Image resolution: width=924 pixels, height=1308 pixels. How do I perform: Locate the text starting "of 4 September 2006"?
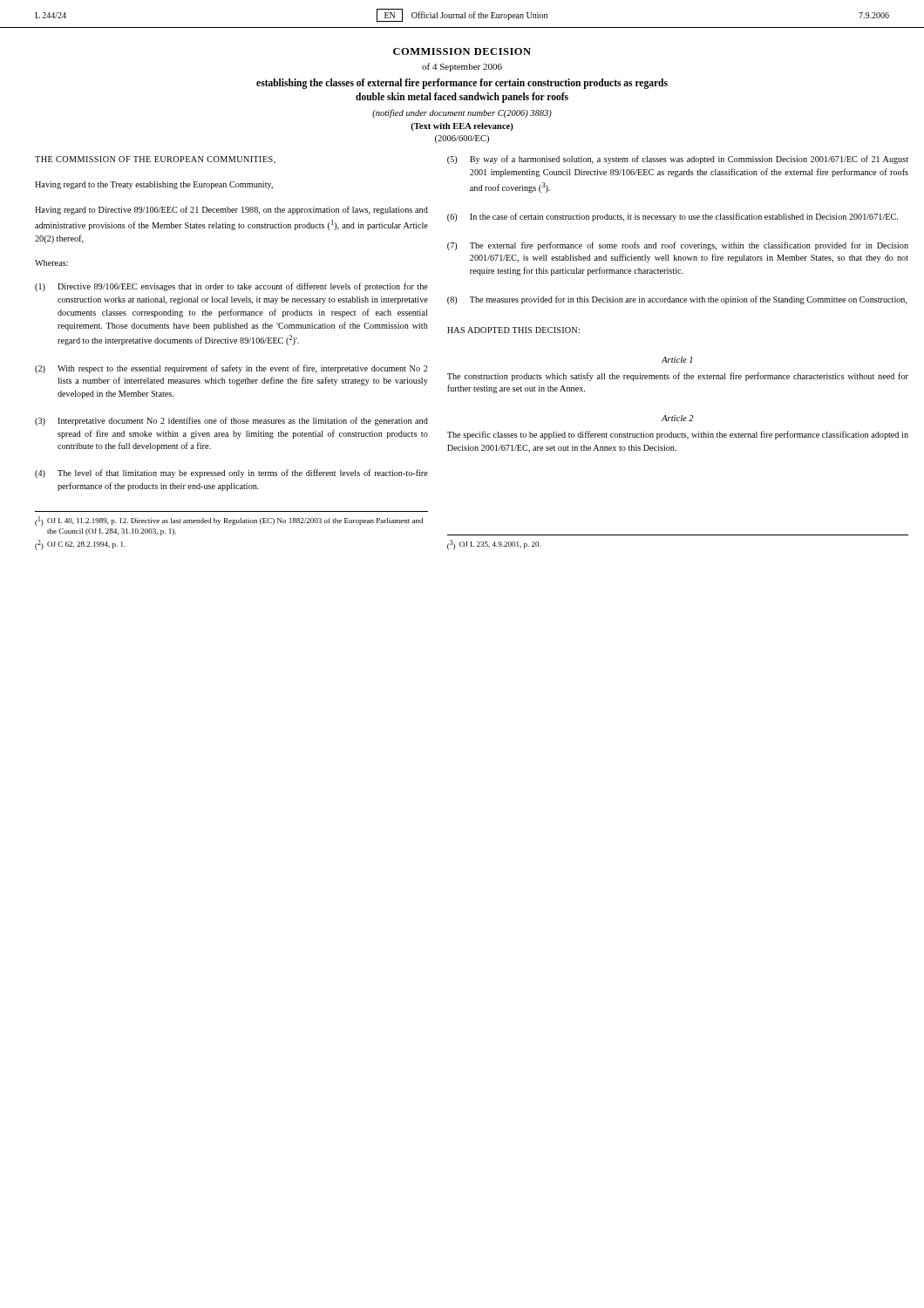pyautogui.click(x=462, y=66)
